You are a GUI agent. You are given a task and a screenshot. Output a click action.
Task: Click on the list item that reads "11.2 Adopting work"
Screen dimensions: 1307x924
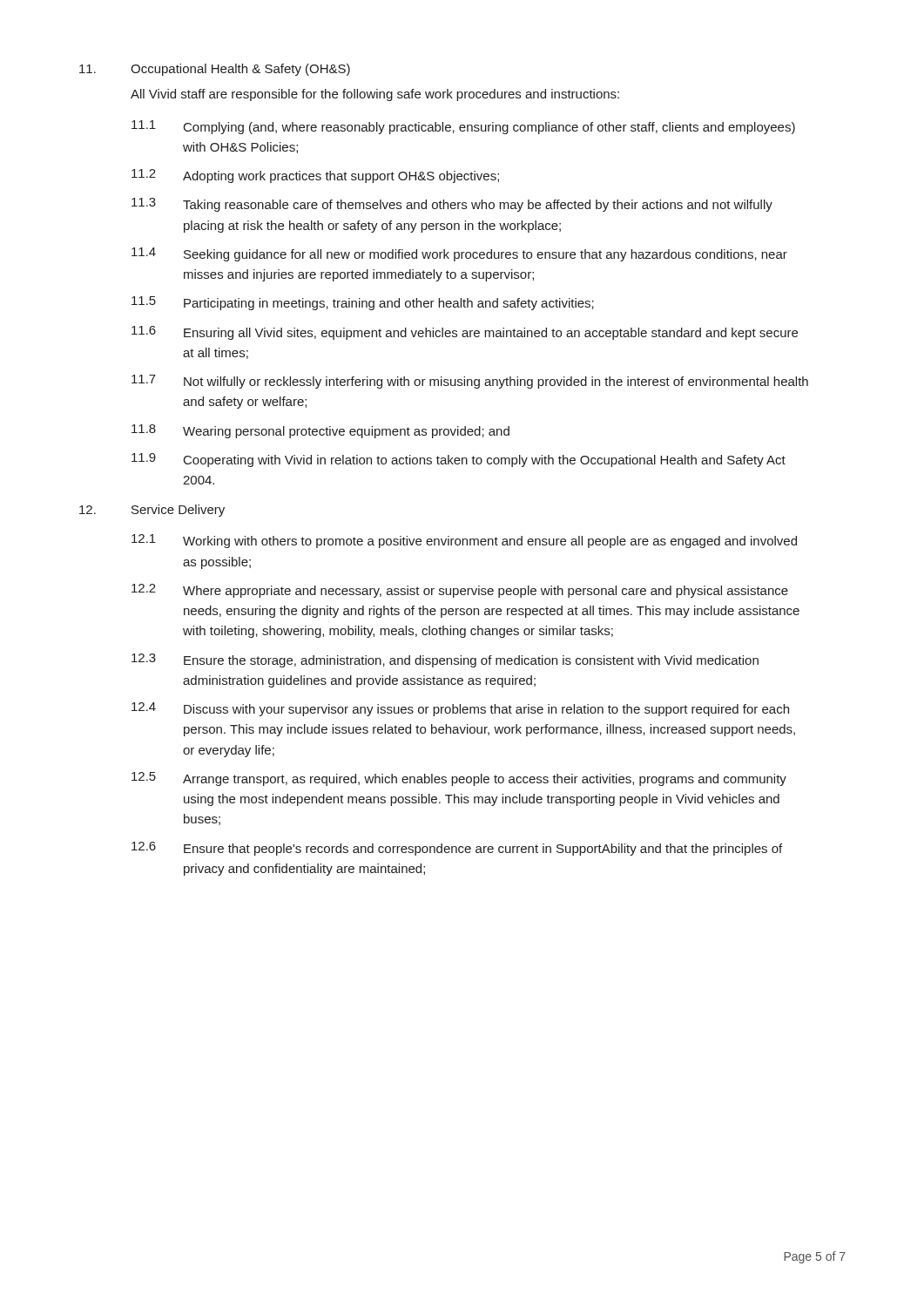(x=315, y=176)
